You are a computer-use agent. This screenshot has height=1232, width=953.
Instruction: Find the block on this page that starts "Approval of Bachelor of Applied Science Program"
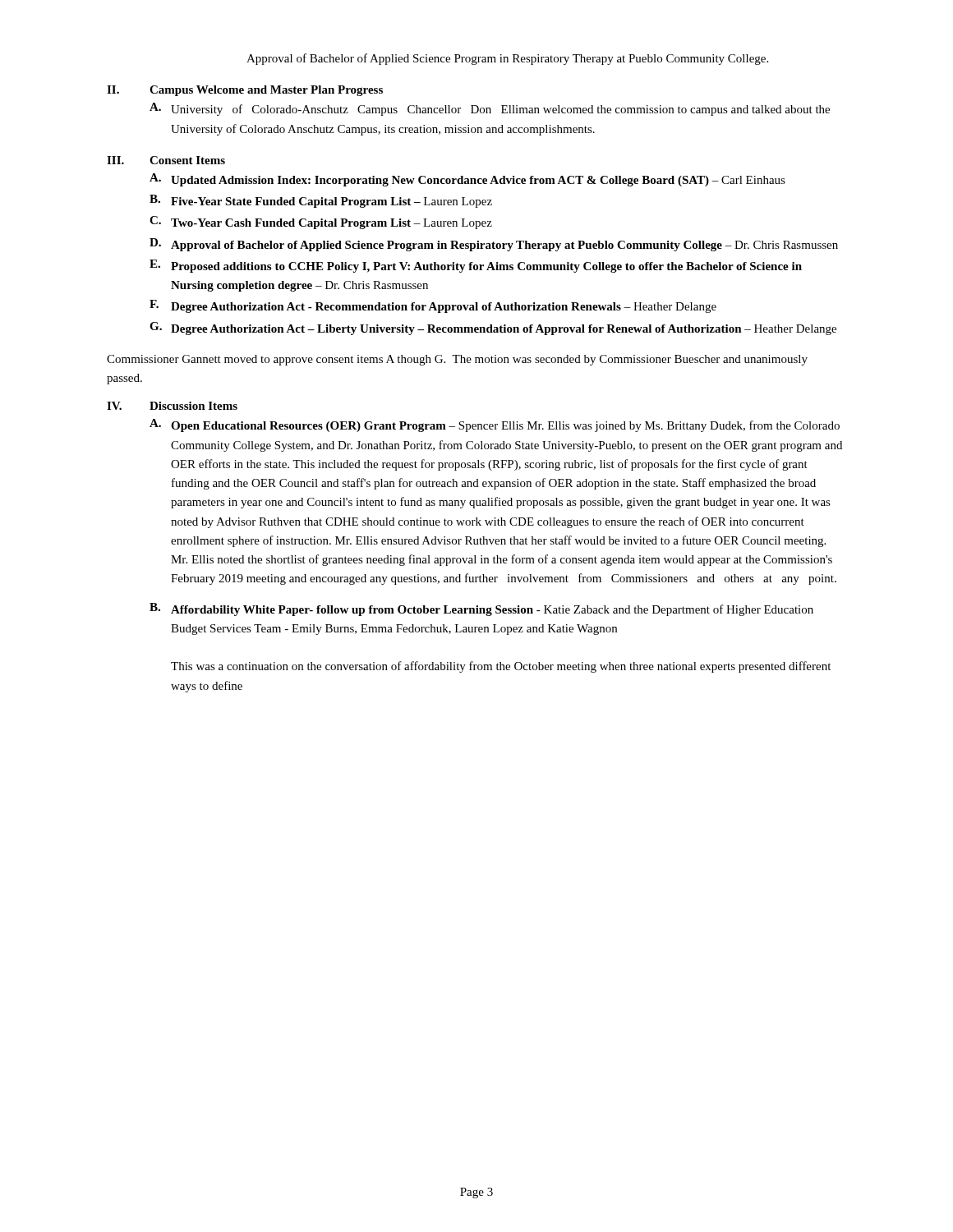(x=508, y=58)
